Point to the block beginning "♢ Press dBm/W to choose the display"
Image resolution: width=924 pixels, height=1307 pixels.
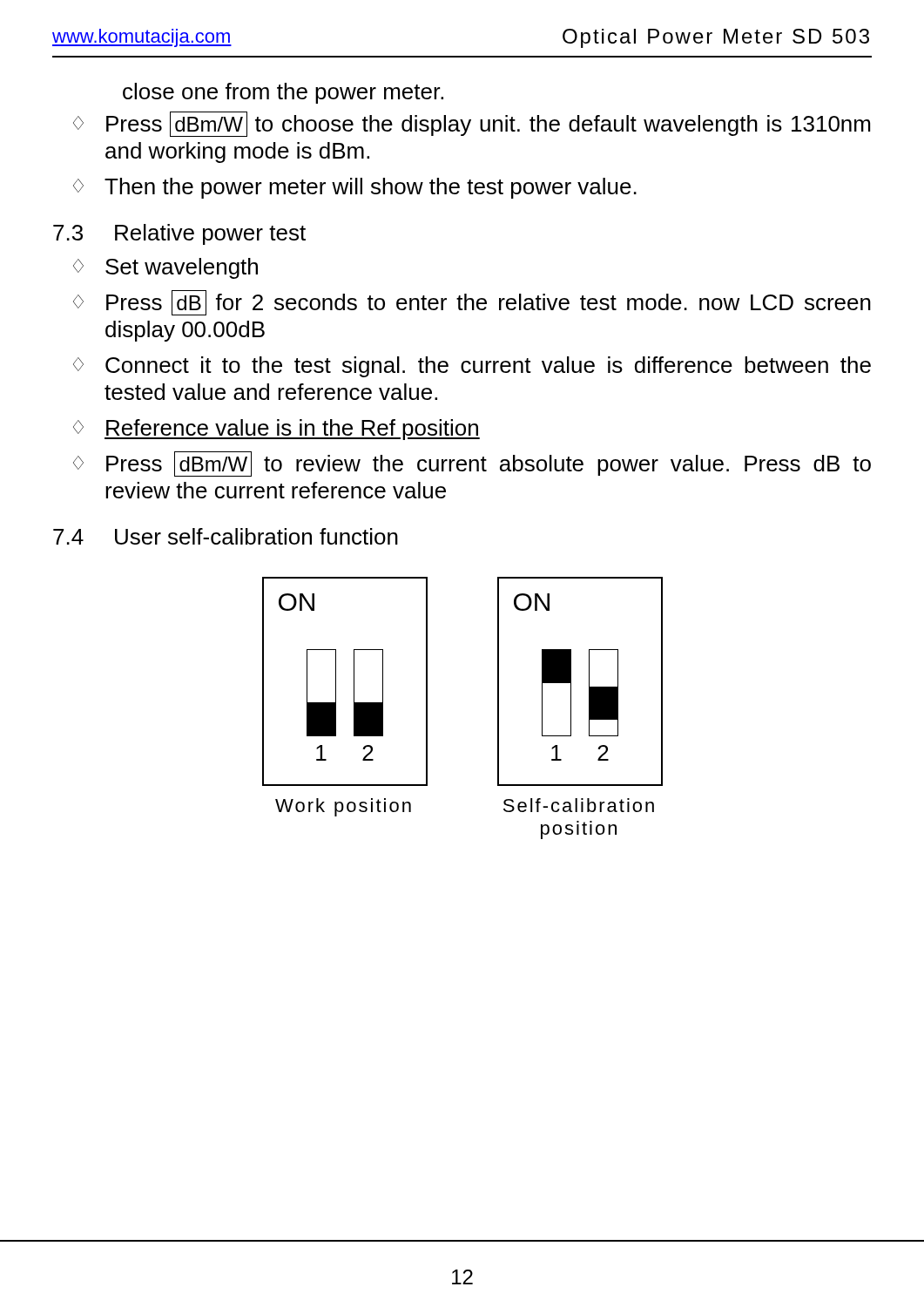pyautogui.click(x=462, y=138)
